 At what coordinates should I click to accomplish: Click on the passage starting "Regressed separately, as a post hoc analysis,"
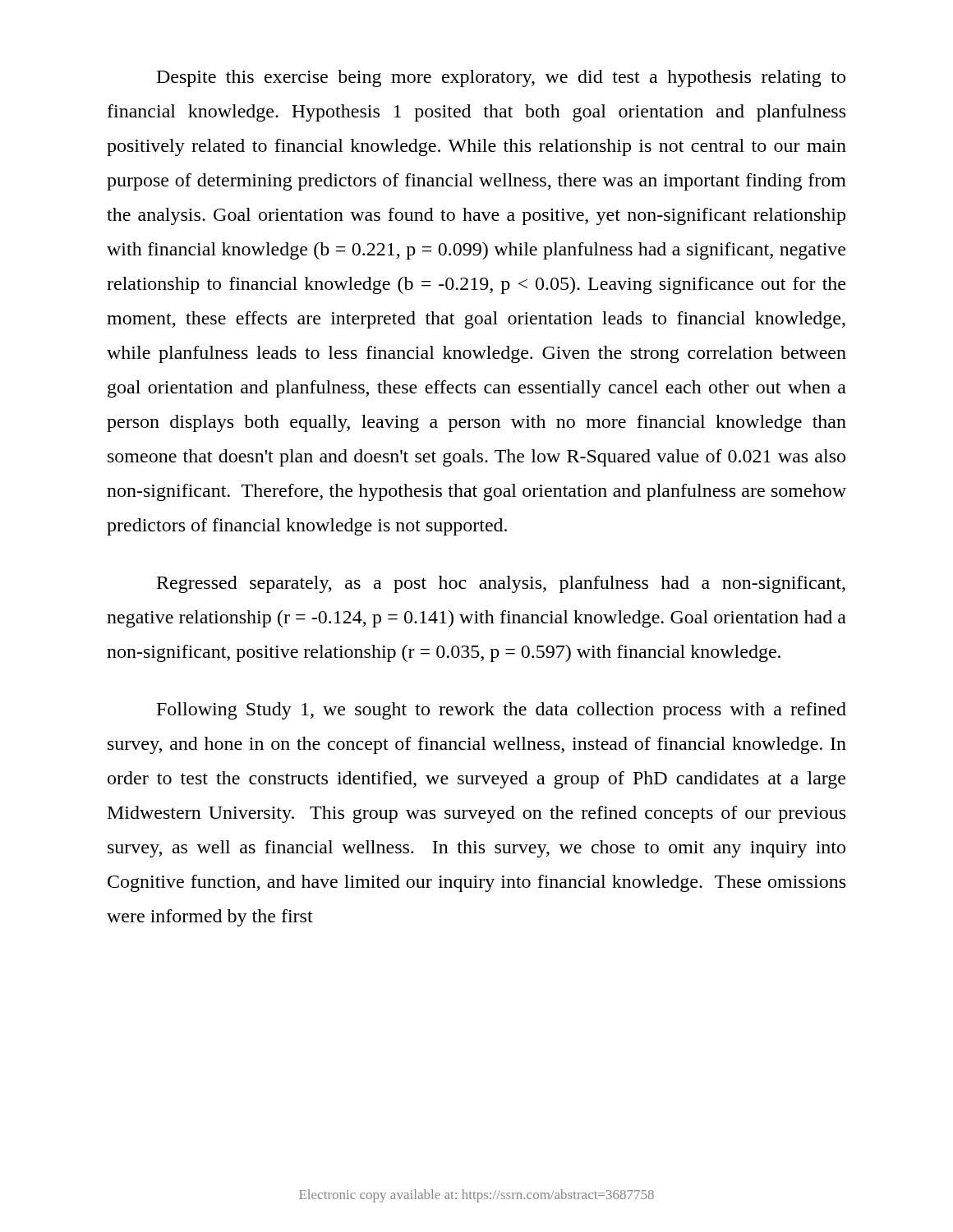476,617
